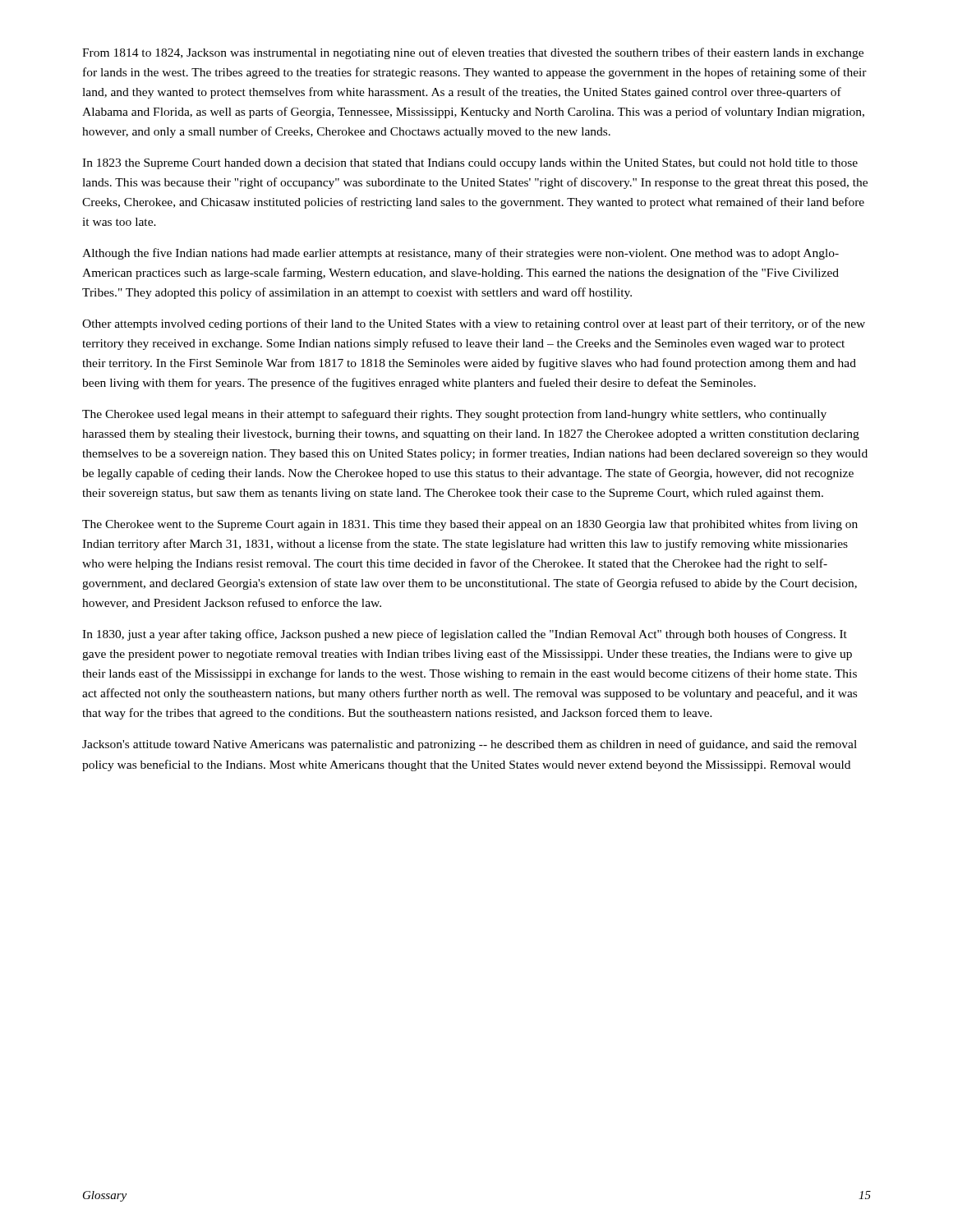Select the text block with the text "From 1814 to 1824,"
This screenshot has width=953, height=1232.
click(474, 92)
